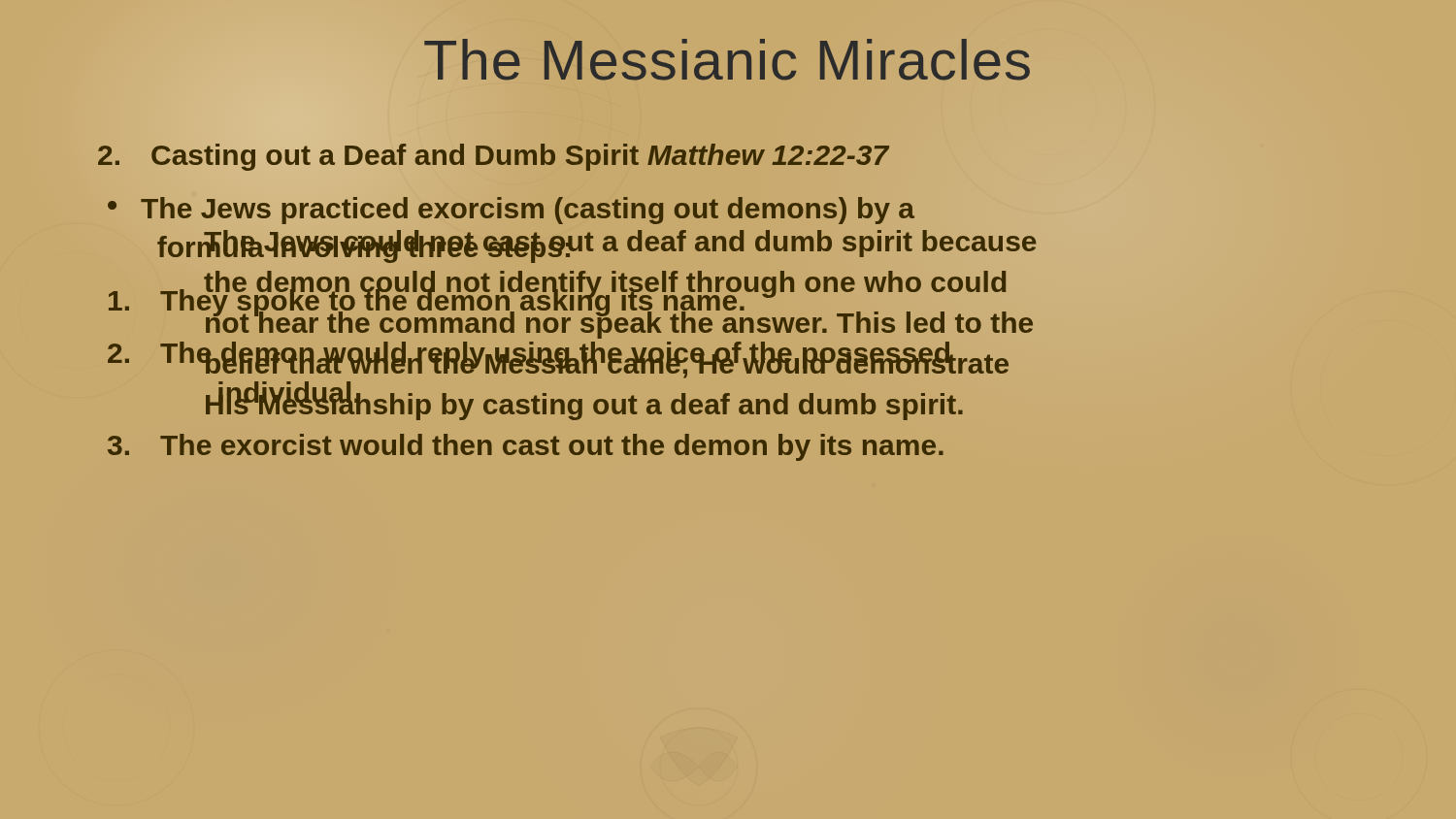Navigate to the text starting "They spoke to the demon asking its name."

tap(426, 301)
